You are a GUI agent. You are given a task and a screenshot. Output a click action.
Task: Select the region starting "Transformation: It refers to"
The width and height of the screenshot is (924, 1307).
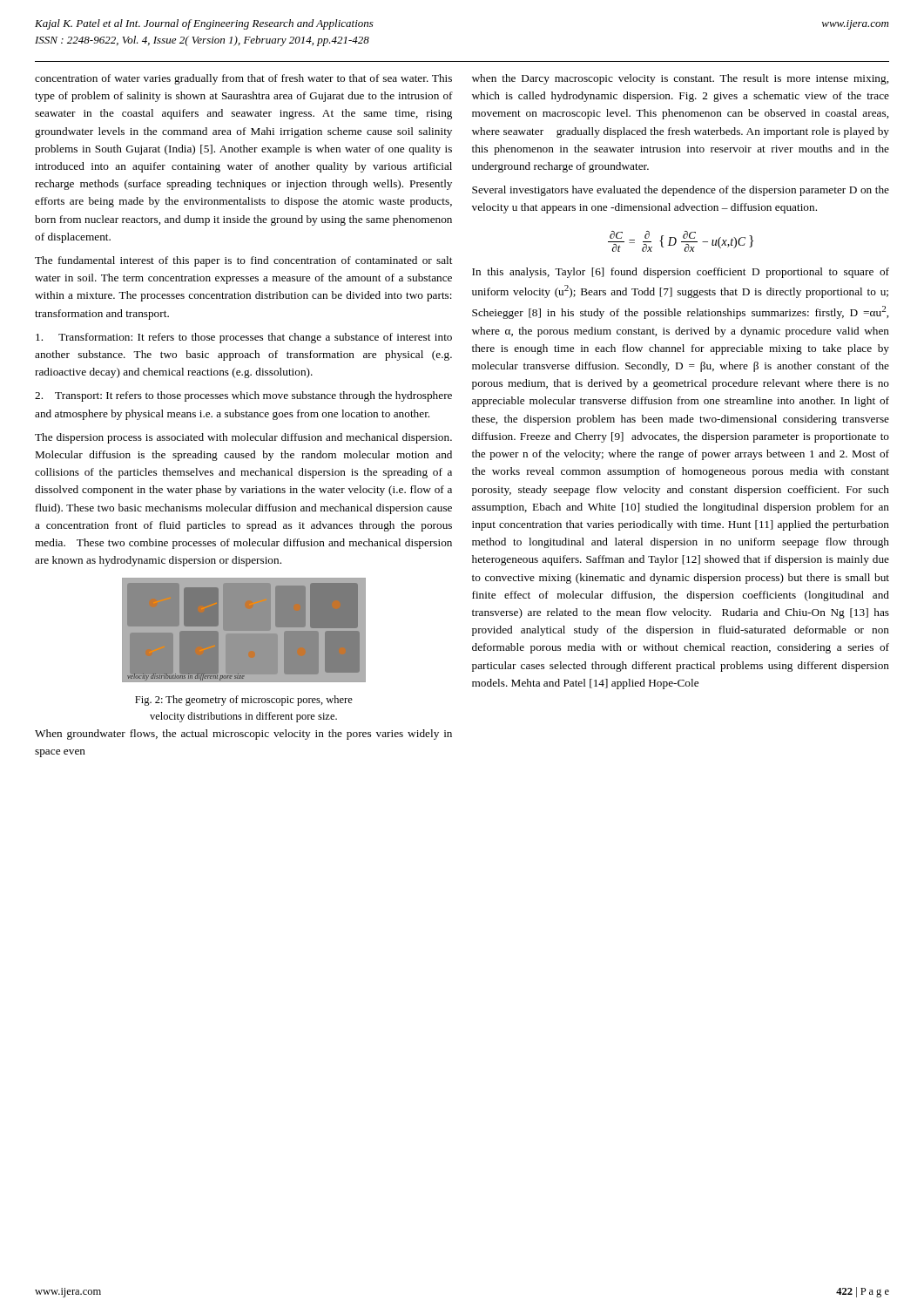coord(244,355)
